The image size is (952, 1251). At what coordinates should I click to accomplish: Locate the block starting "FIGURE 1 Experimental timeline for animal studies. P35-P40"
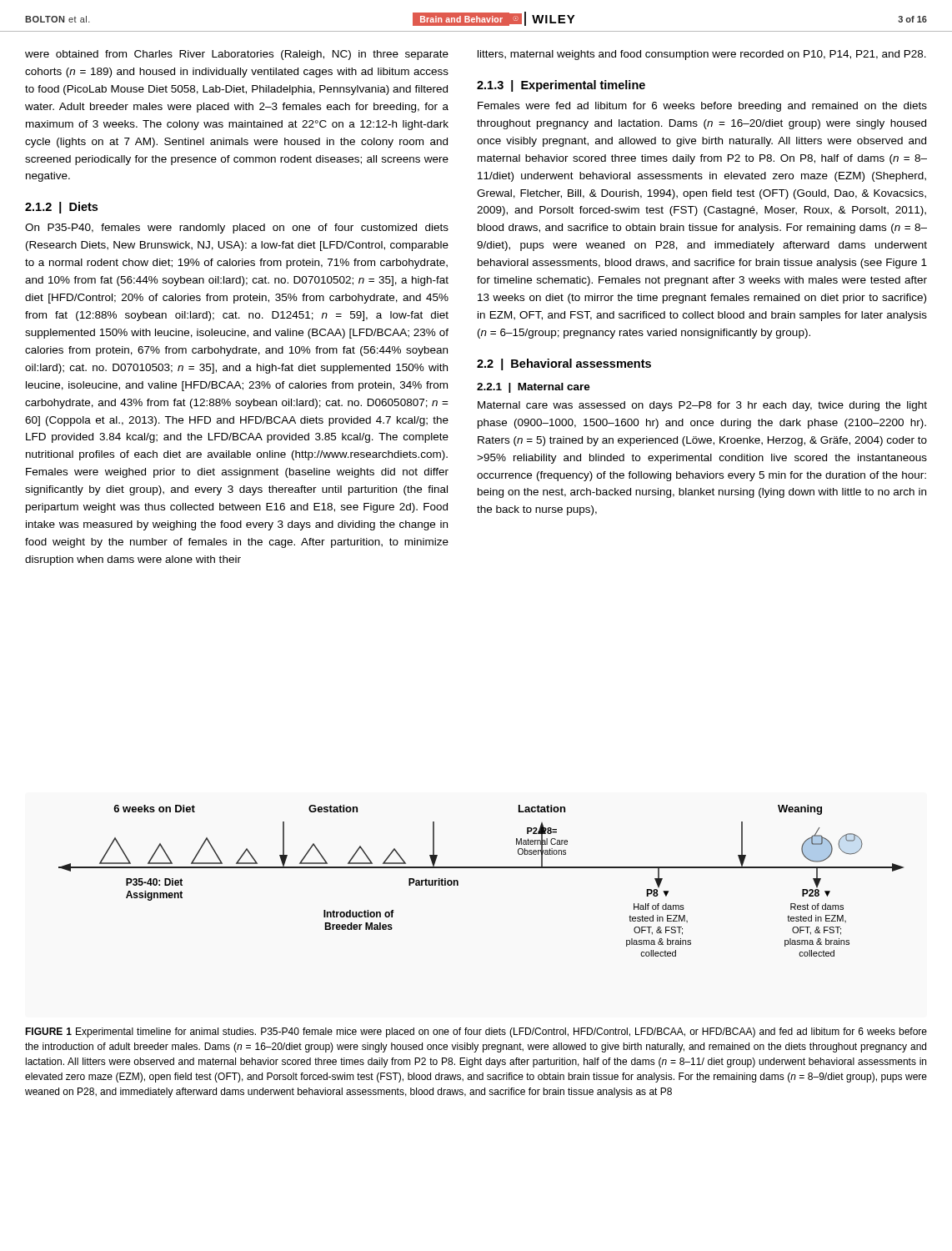pos(476,1062)
